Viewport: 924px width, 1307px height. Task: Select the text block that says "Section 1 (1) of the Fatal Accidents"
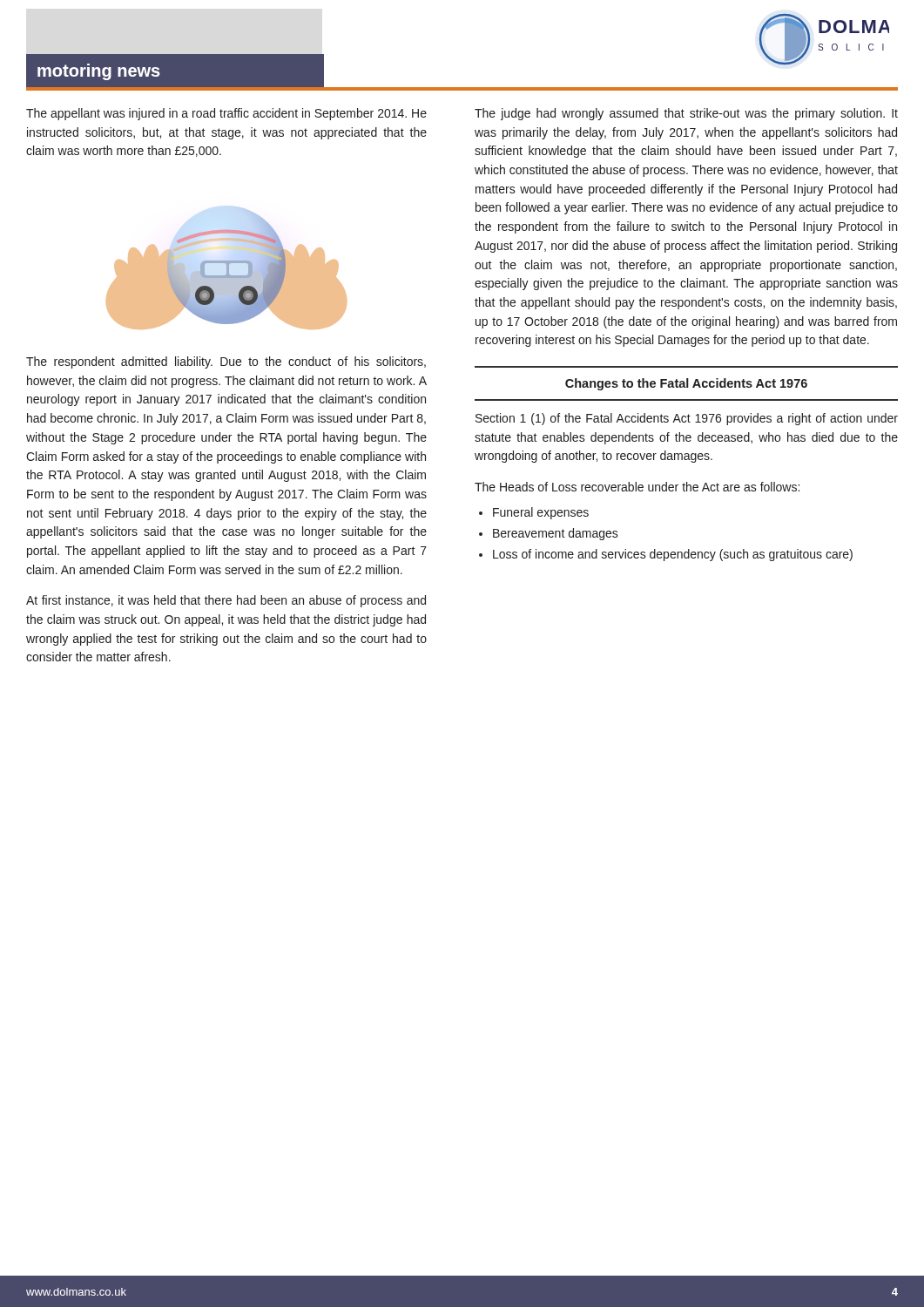686,437
